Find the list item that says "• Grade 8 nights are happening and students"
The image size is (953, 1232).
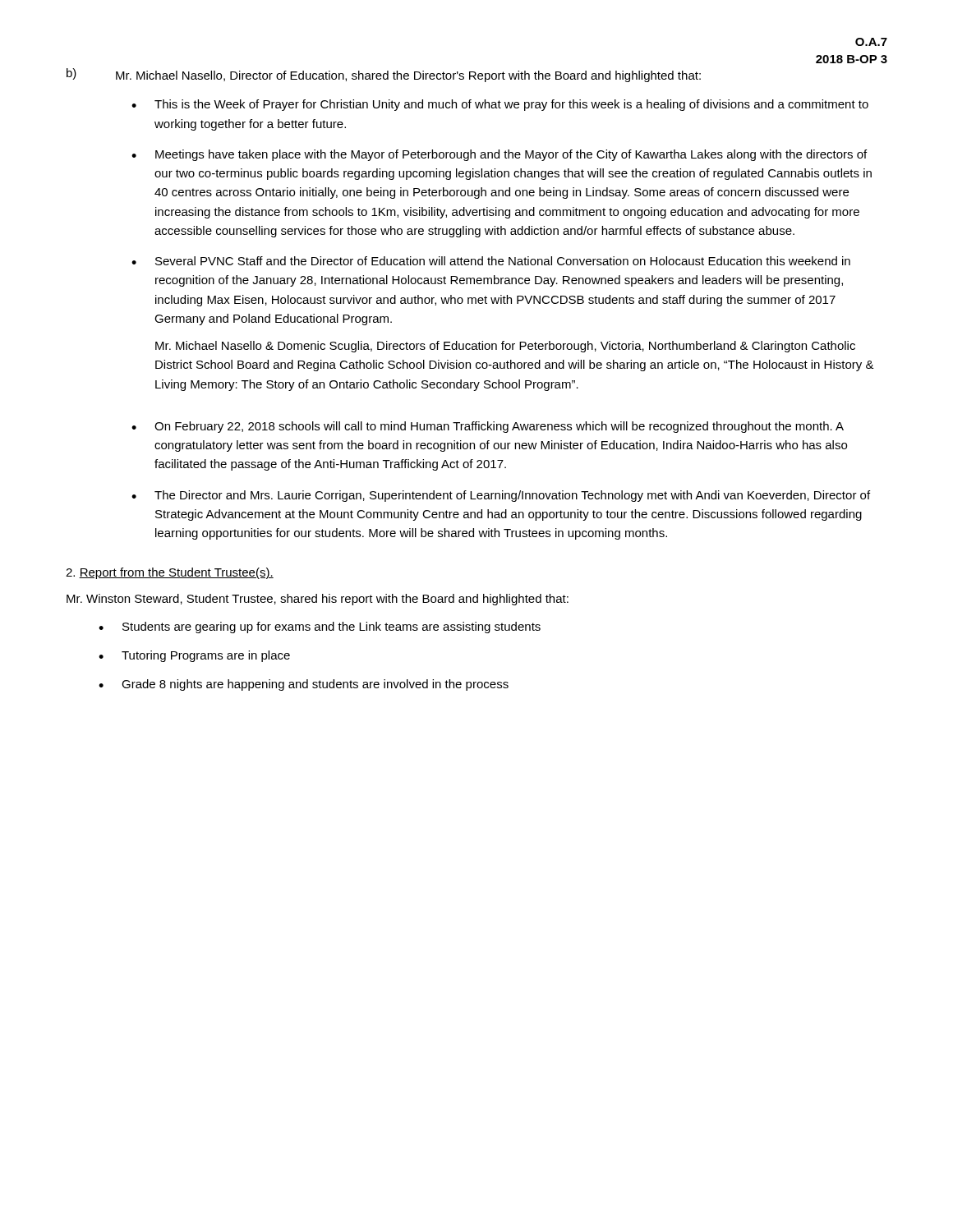click(493, 685)
